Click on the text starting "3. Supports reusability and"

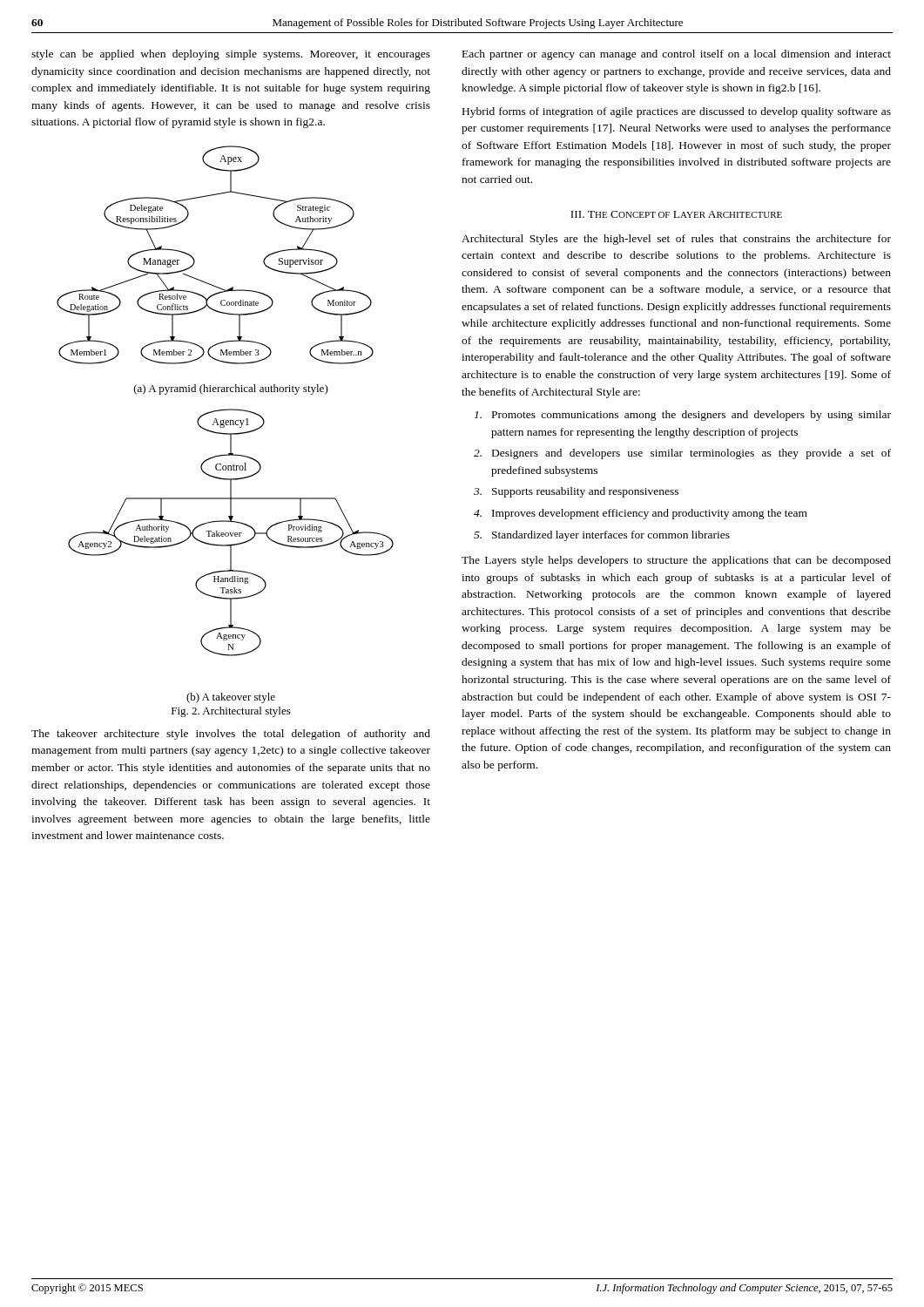point(682,492)
